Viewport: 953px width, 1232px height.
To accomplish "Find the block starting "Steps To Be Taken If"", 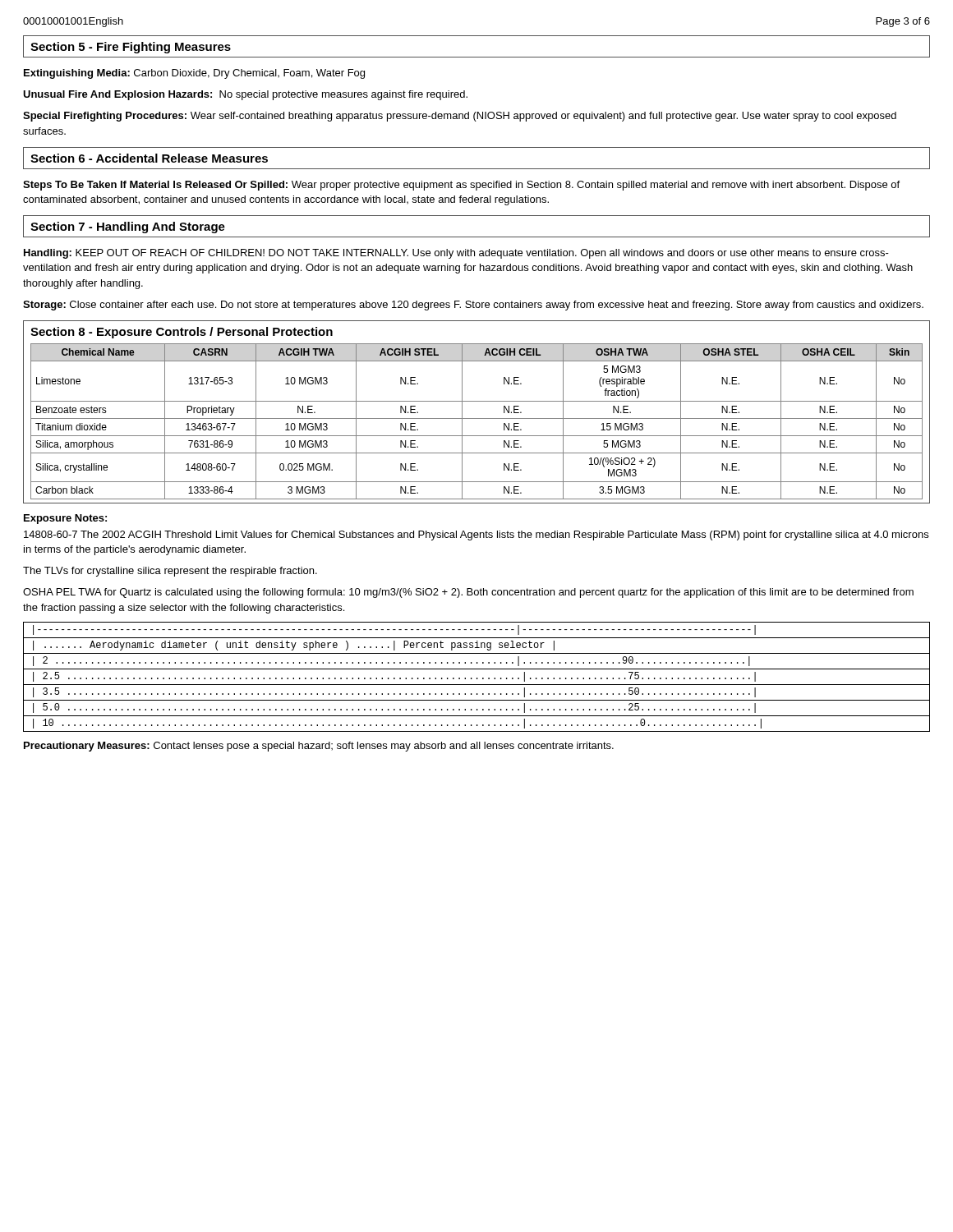I will tap(461, 192).
